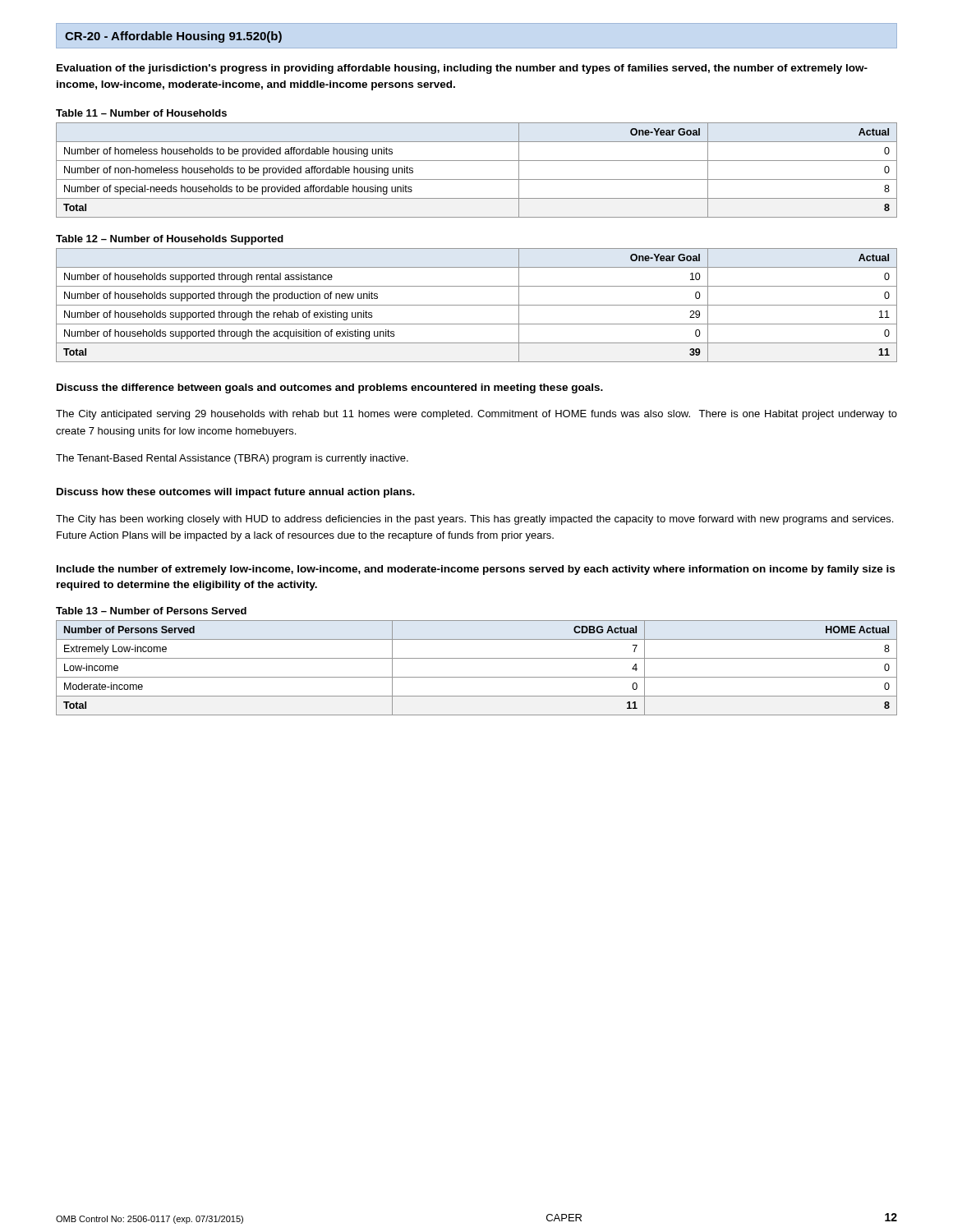Click on the text block starting "Evaluation of the jurisdiction's progress"
The width and height of the screenshot is (953, 1232).
476,77
